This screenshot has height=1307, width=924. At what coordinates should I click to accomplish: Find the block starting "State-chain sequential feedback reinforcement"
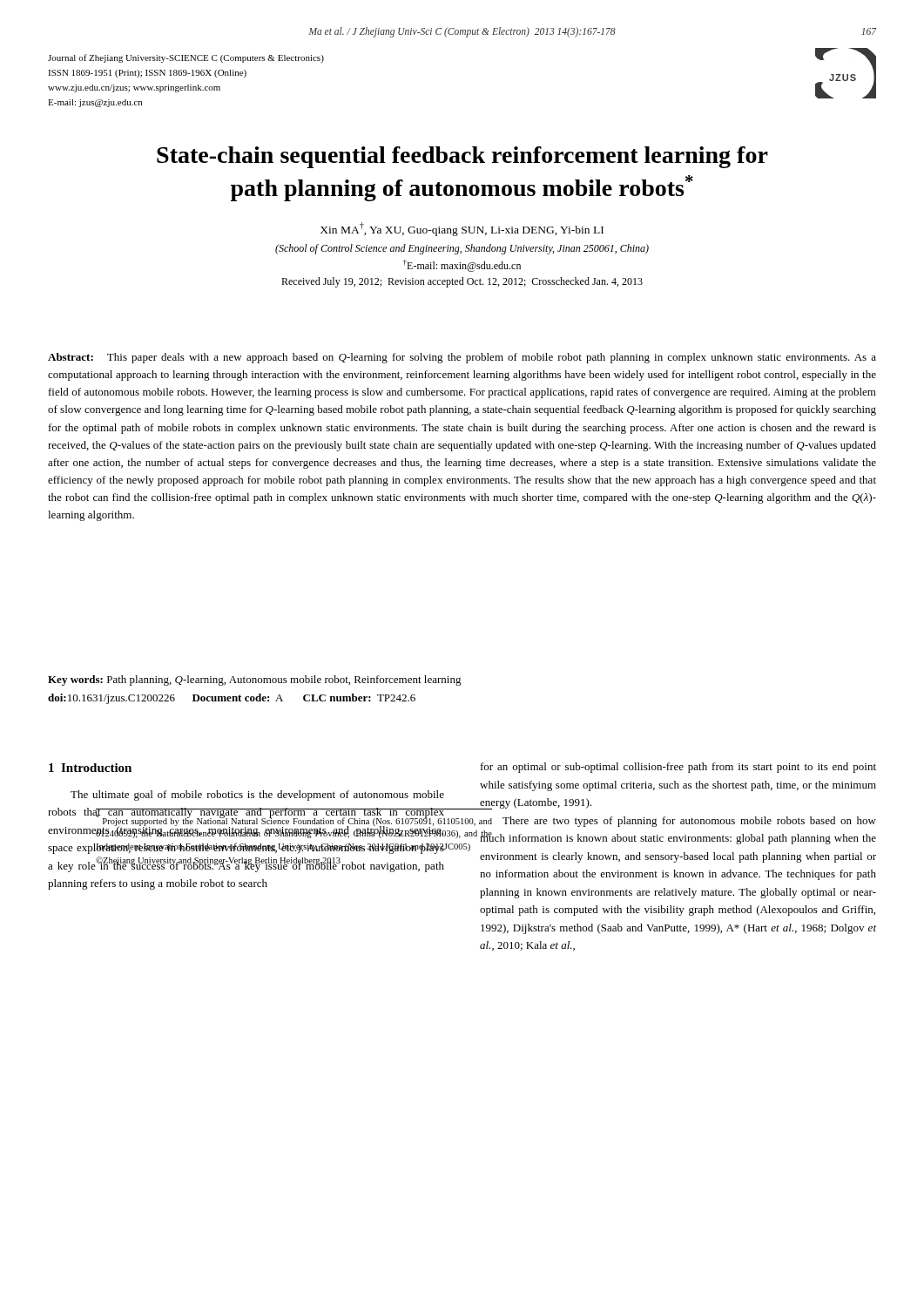[462, 157]
